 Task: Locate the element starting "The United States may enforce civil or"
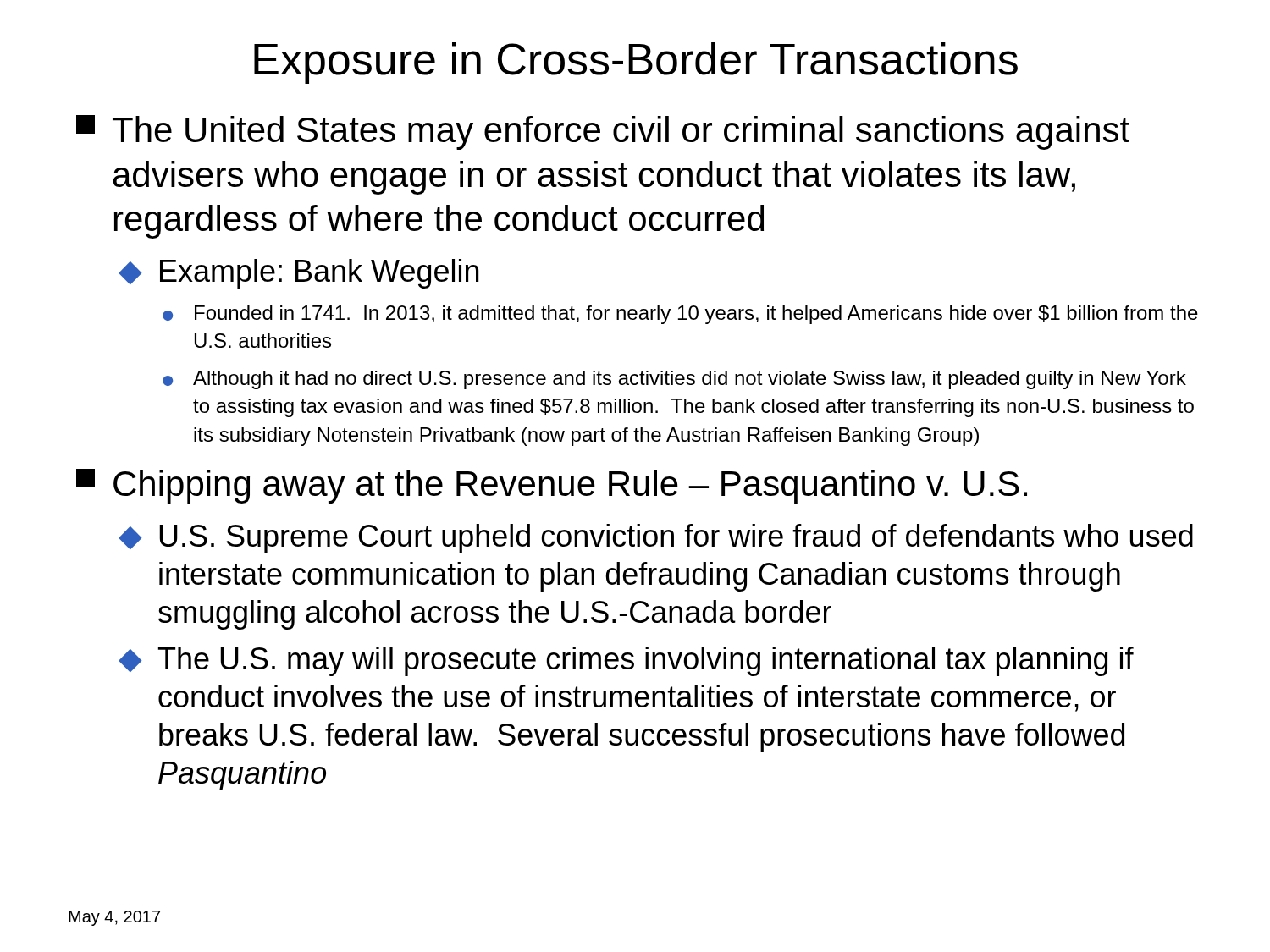point(639,175)
